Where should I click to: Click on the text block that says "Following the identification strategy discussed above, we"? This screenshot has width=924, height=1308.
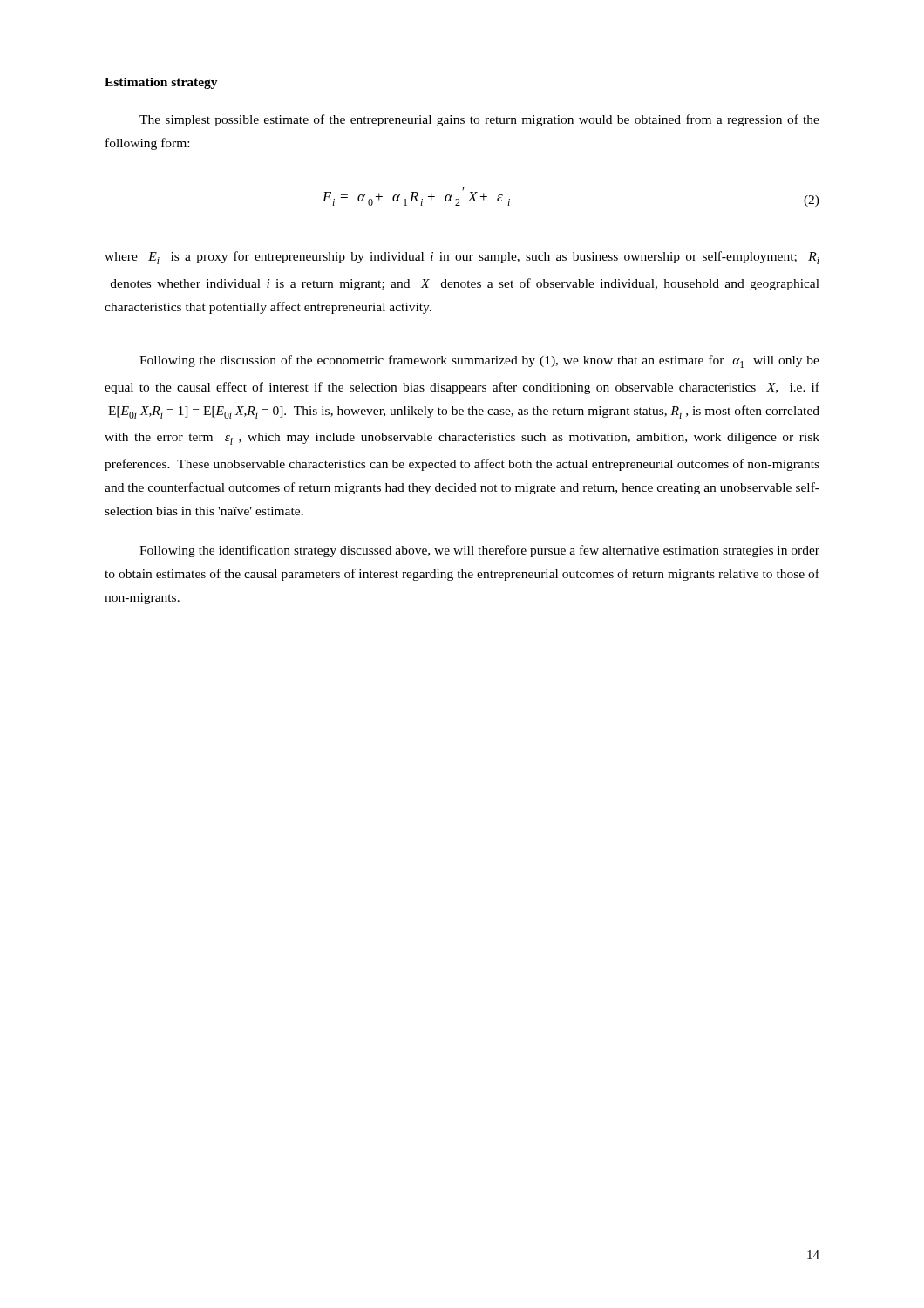pos(462,573)
